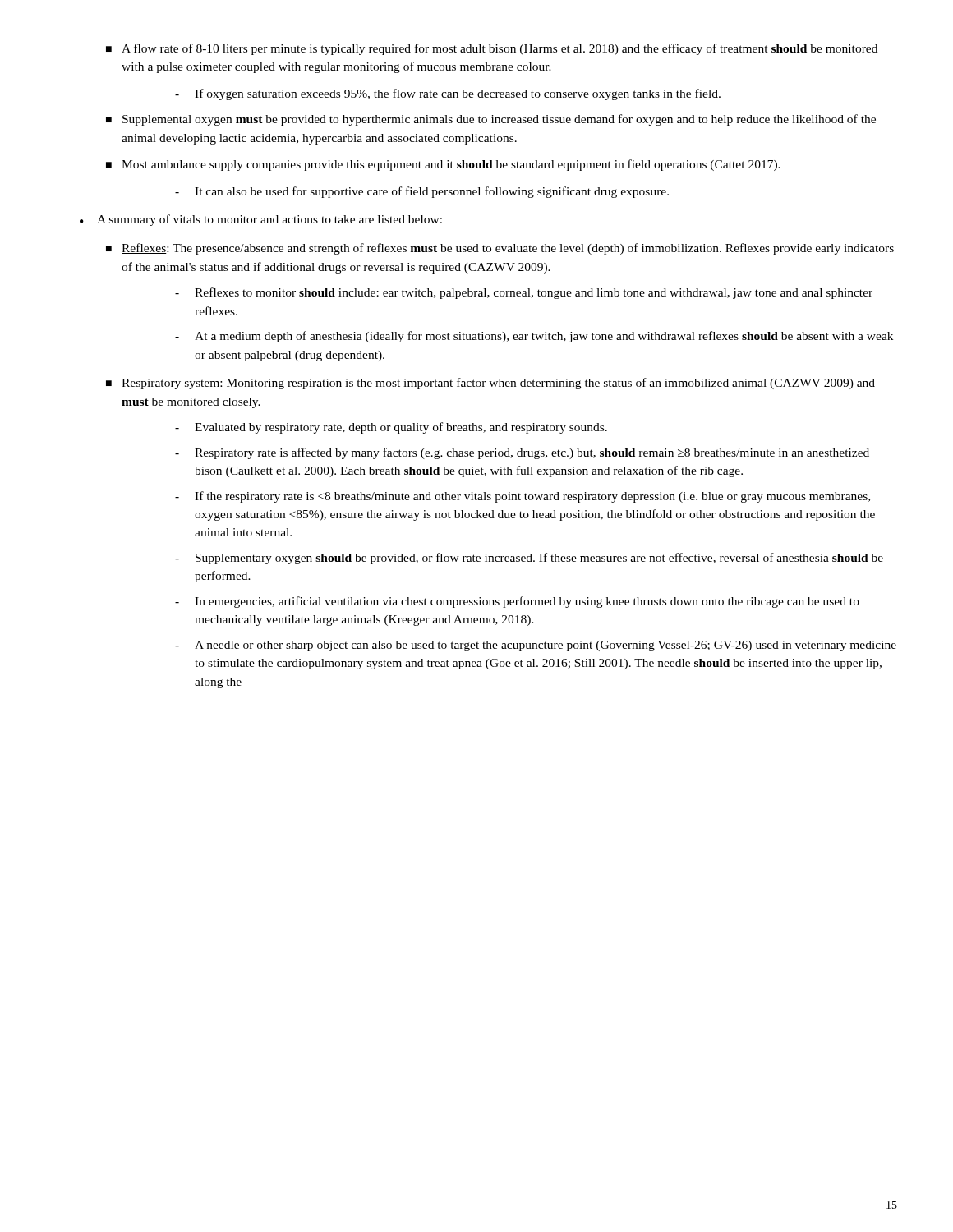
Task: Click on the block starting "‑ If oxygen saturation"
Action: point(536,94)
